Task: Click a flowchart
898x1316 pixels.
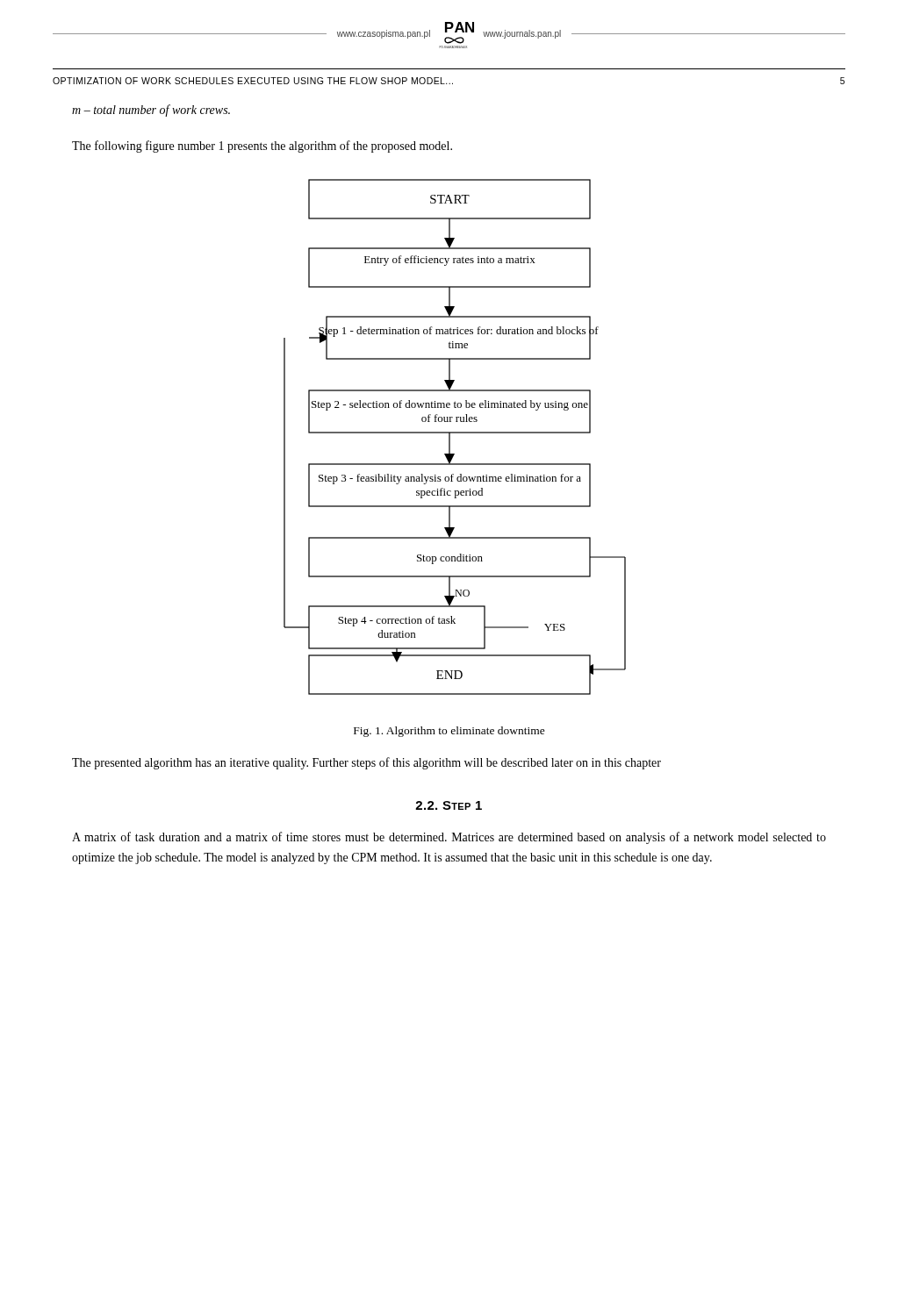Action: (449, 443)
